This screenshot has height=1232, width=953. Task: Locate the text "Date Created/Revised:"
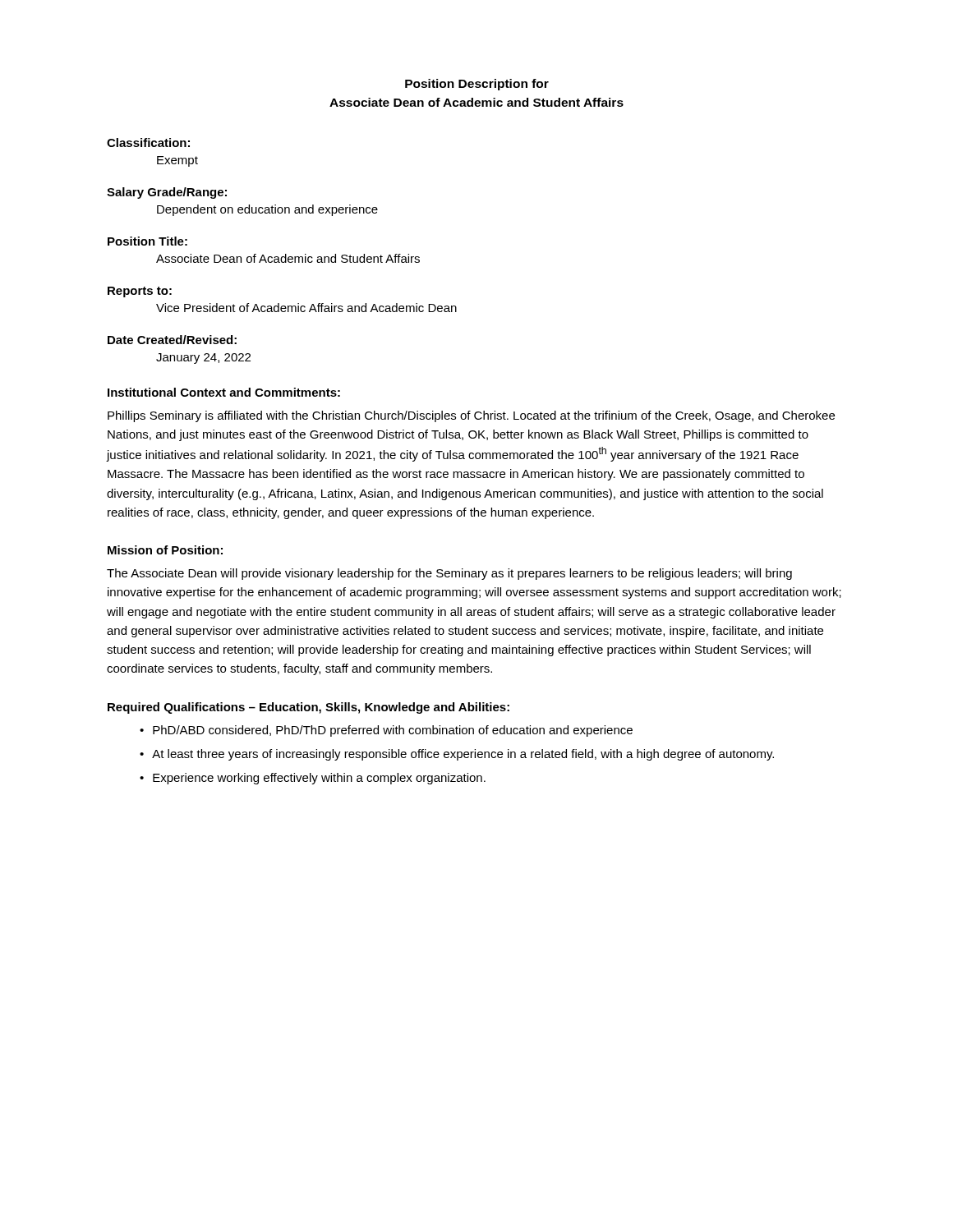tap(172, 339)
